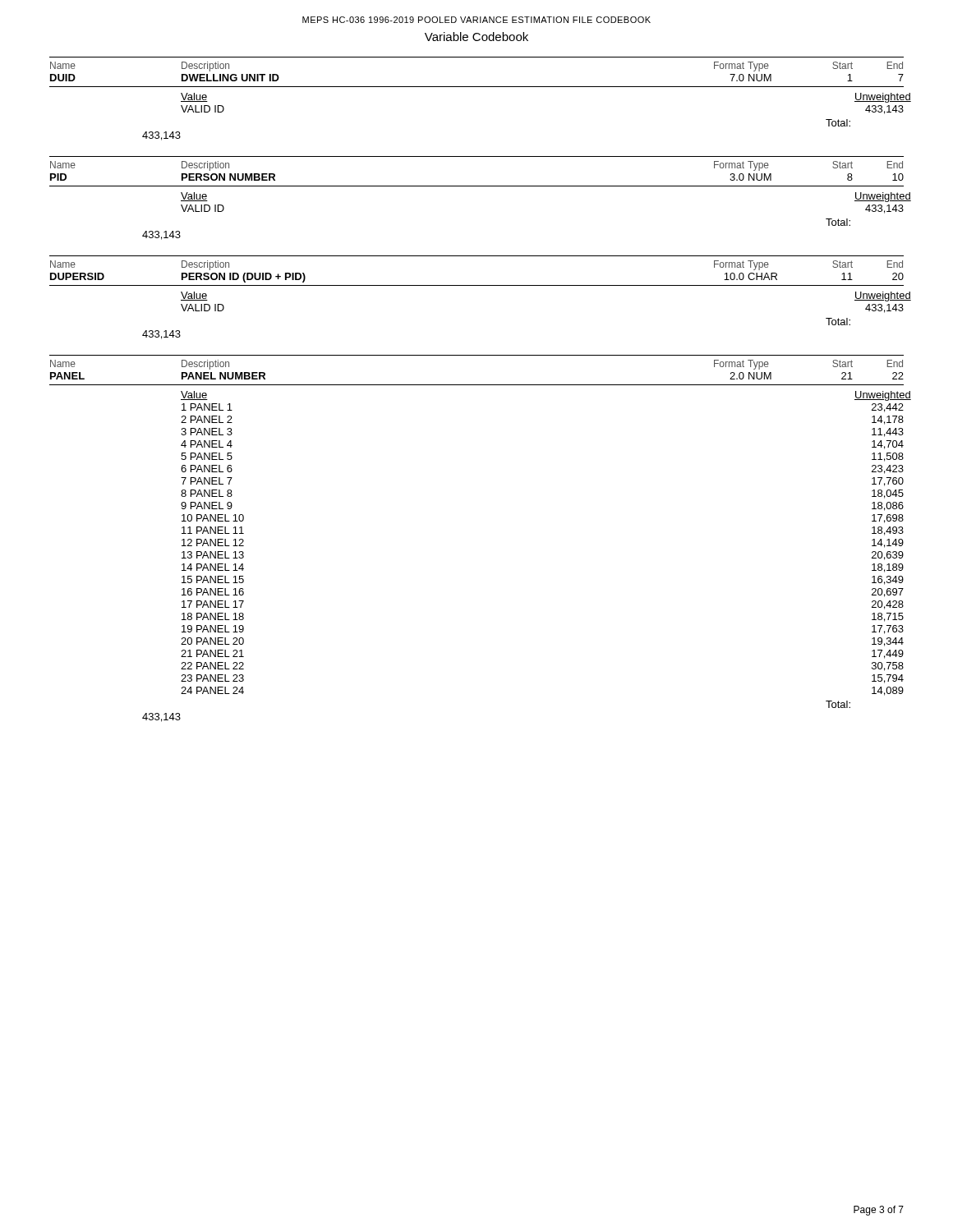The image size is (953, 1232).
Task: Where does it say "Variable Codebook"?
Action: pyautogui.click(x=476, y=37)
